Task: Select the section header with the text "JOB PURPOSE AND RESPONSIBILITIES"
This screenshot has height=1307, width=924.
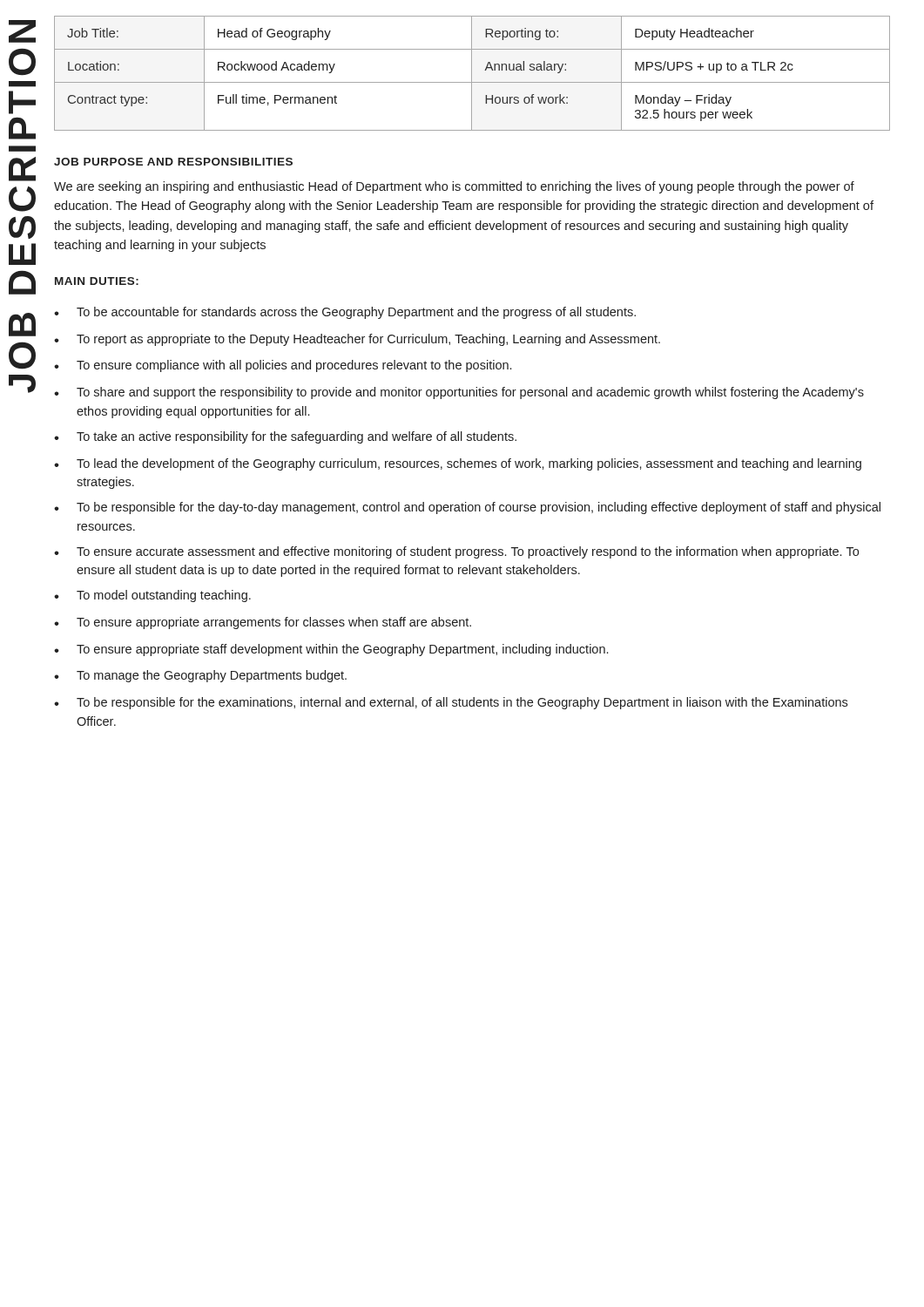Action: [x=174, y=162]
